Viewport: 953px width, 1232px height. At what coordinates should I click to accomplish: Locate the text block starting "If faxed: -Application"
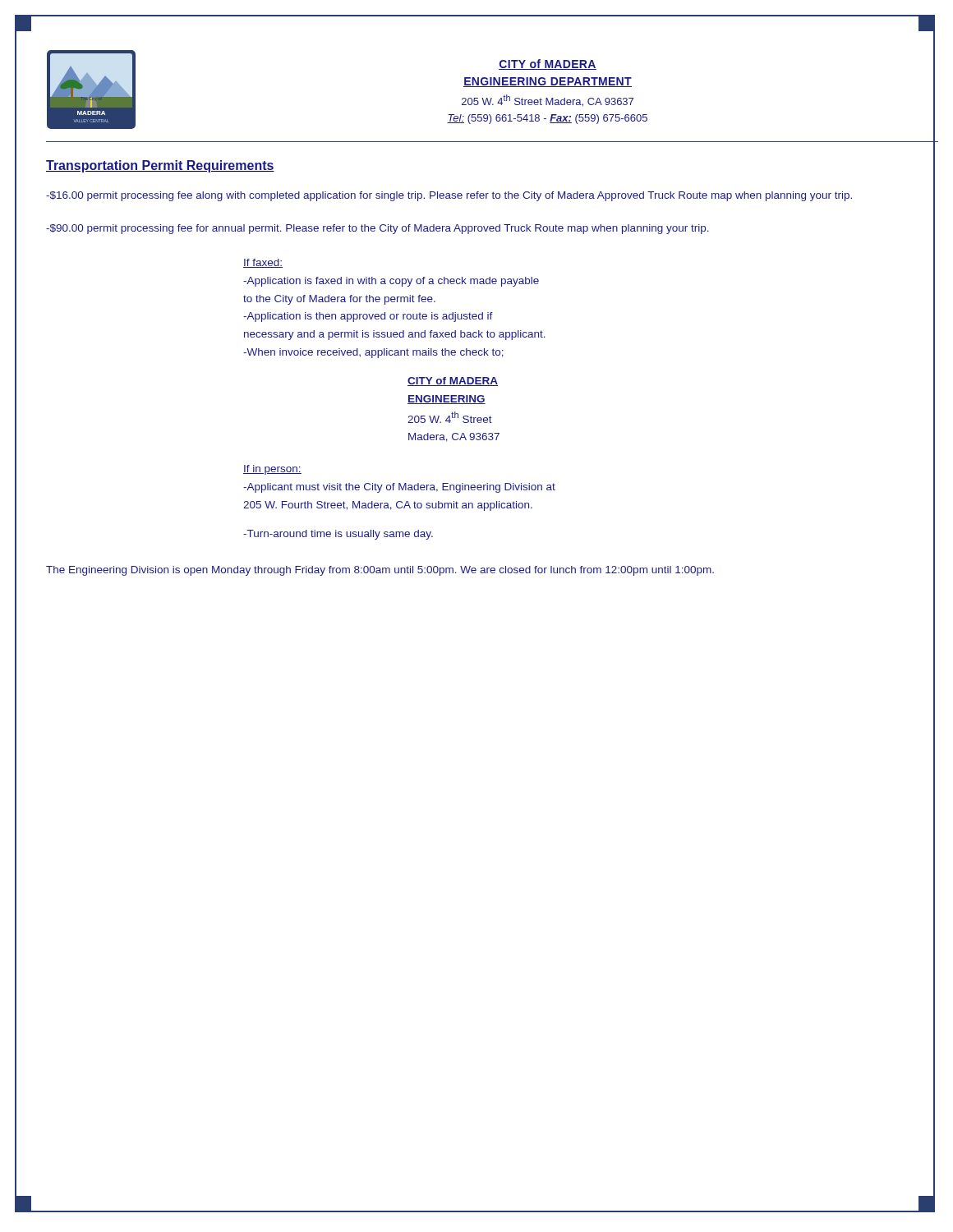click(x=591, y=309)
